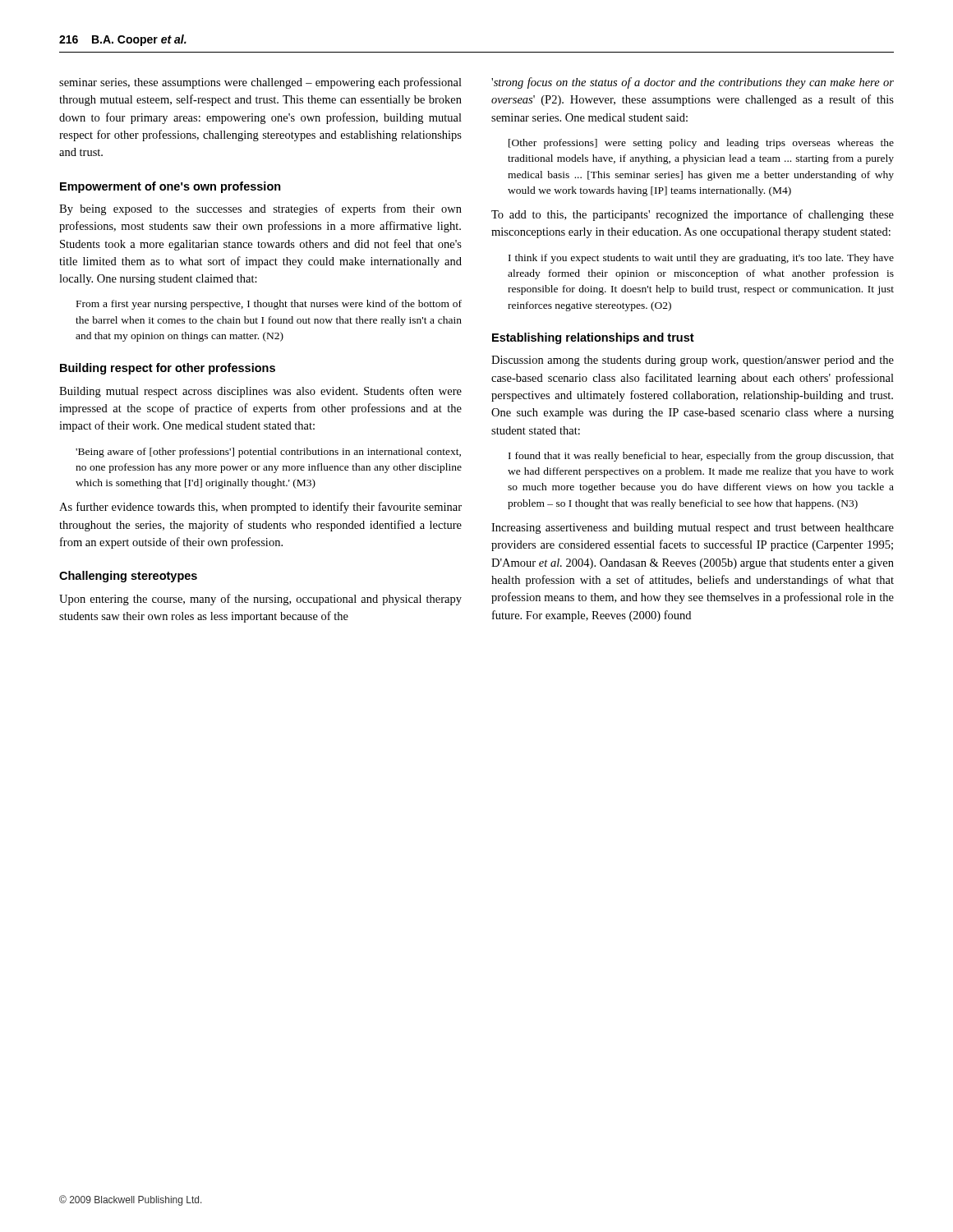Viewport: 953px width, 1232px height.
Task: Point to the section header beginning "Empowerment of one's"
Action: pyautogui.click(x=170, y=186)
